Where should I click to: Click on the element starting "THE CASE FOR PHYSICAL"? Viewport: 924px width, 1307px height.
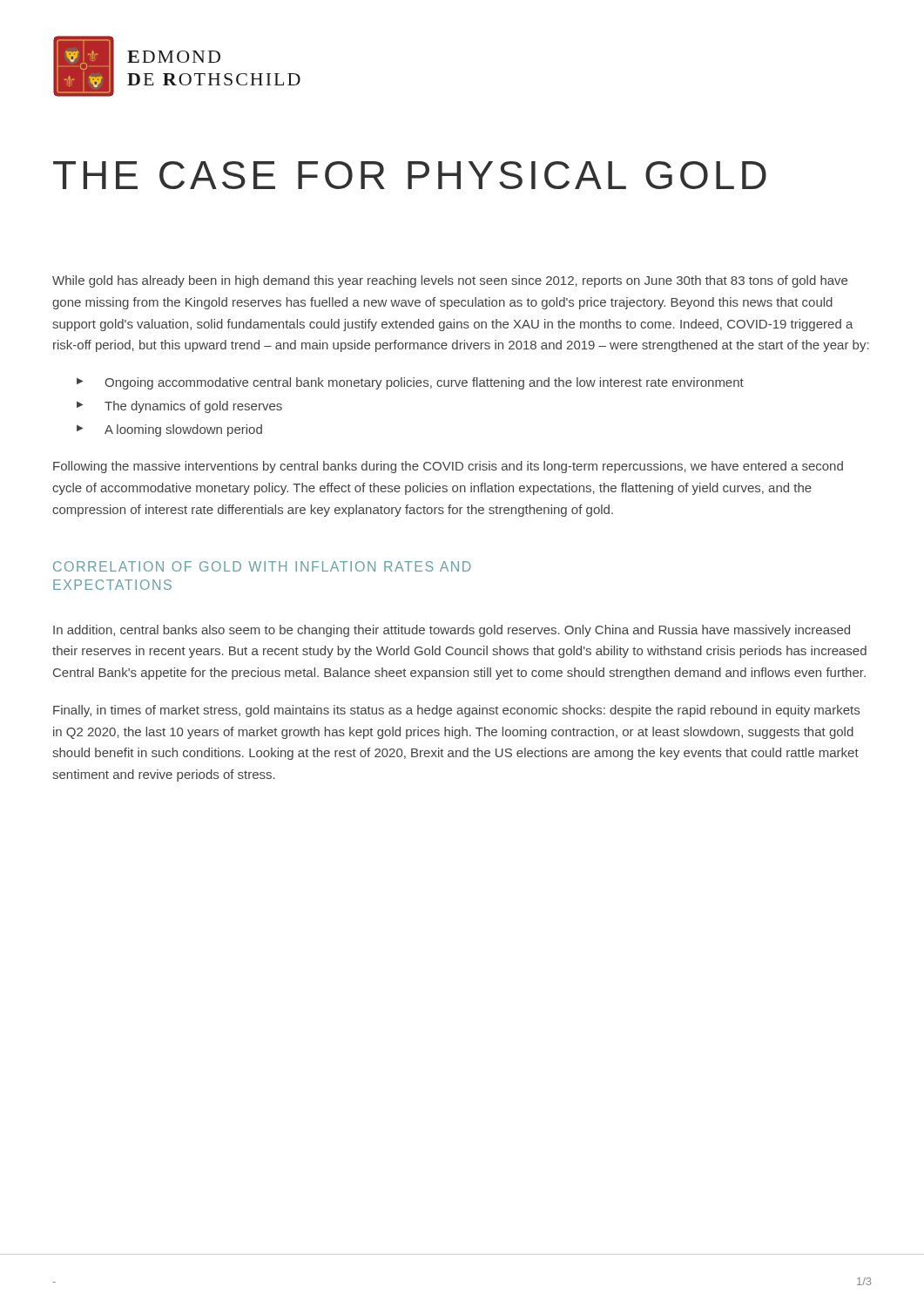[x=462, y=176]
